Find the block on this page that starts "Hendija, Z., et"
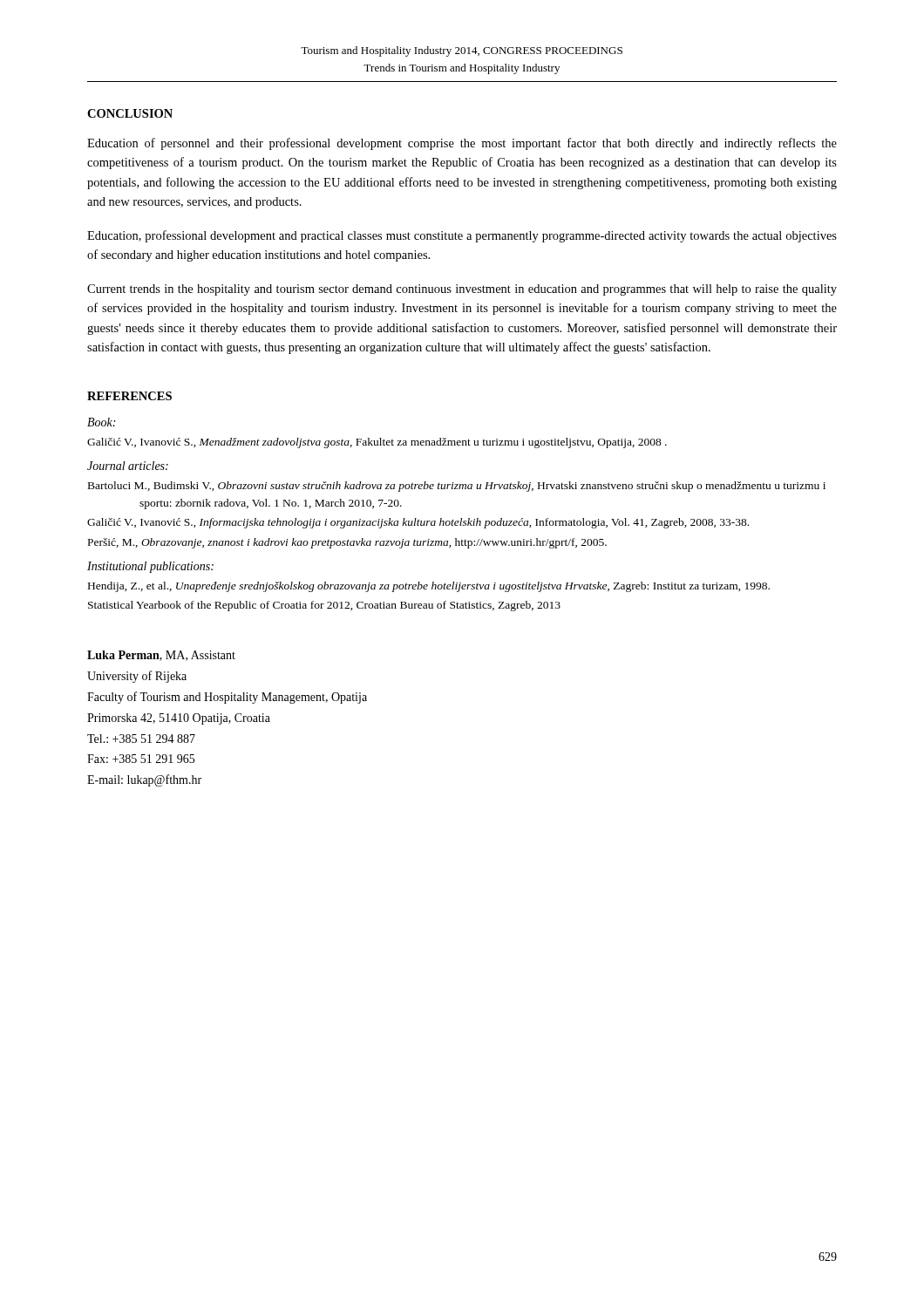This screenshot has height=1308, width=924. tap(429, 585)
